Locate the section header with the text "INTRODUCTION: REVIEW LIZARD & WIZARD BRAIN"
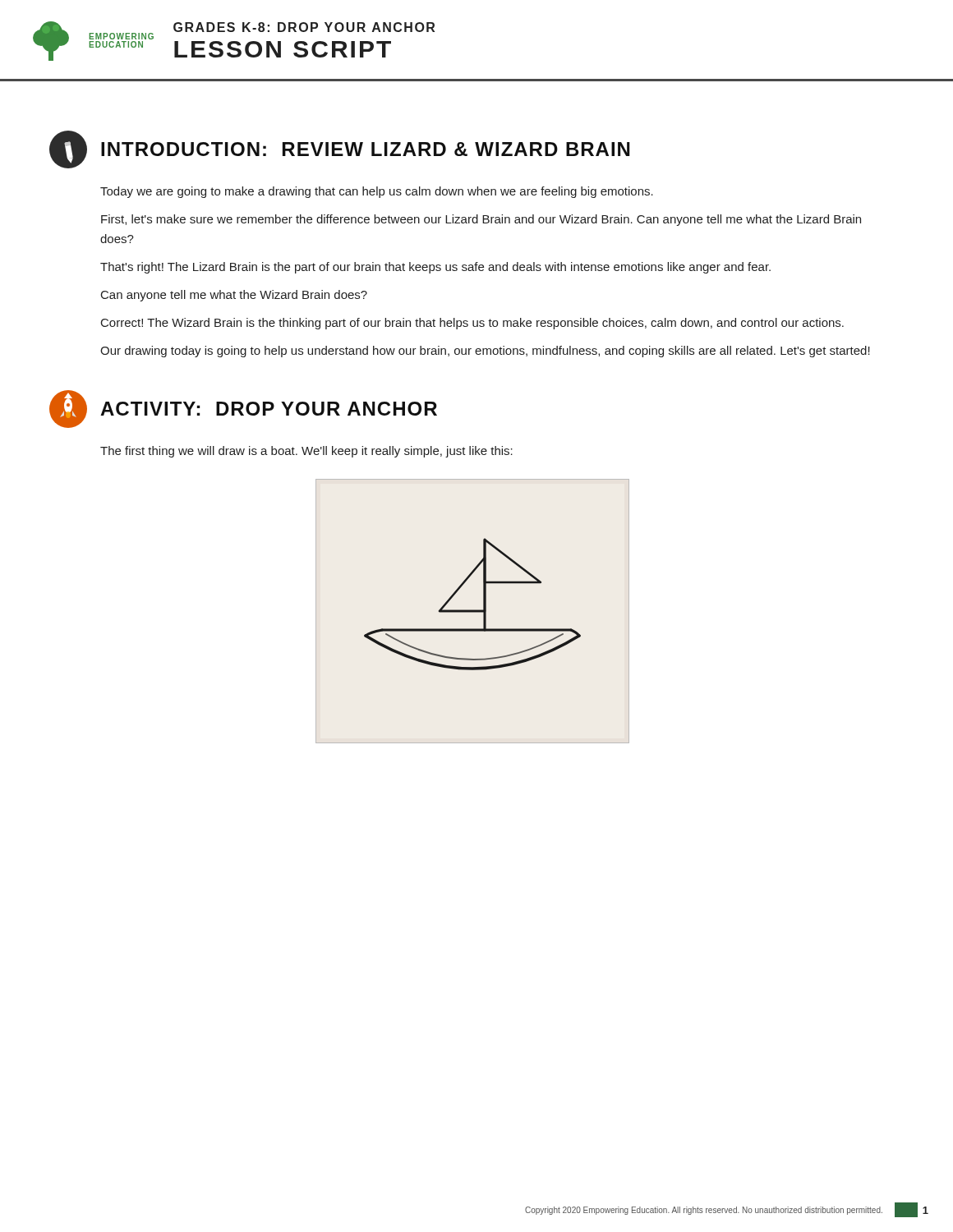953x1232 pixels. coord(341,150)
